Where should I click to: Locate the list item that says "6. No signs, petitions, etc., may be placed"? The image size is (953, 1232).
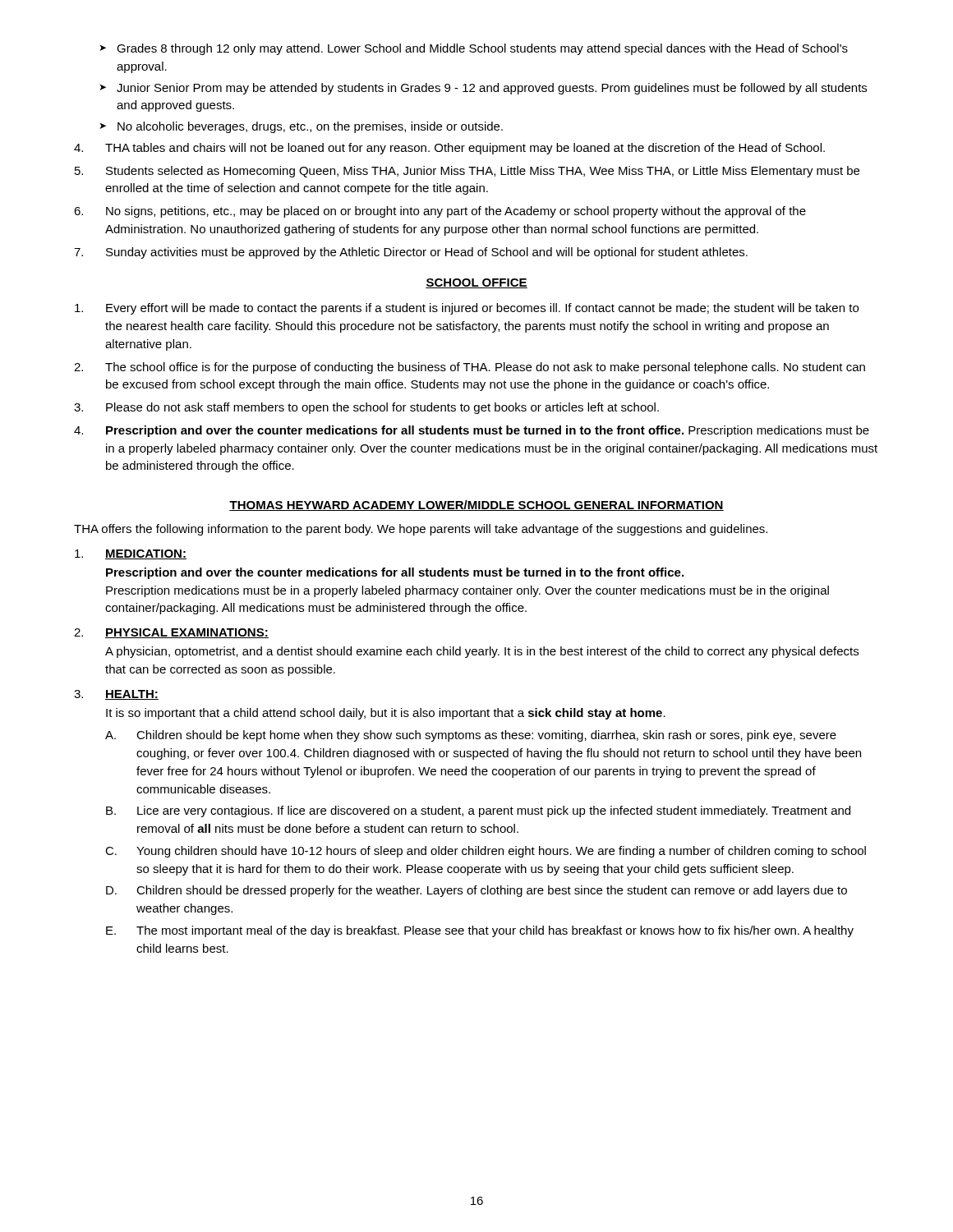coord(476,220)
